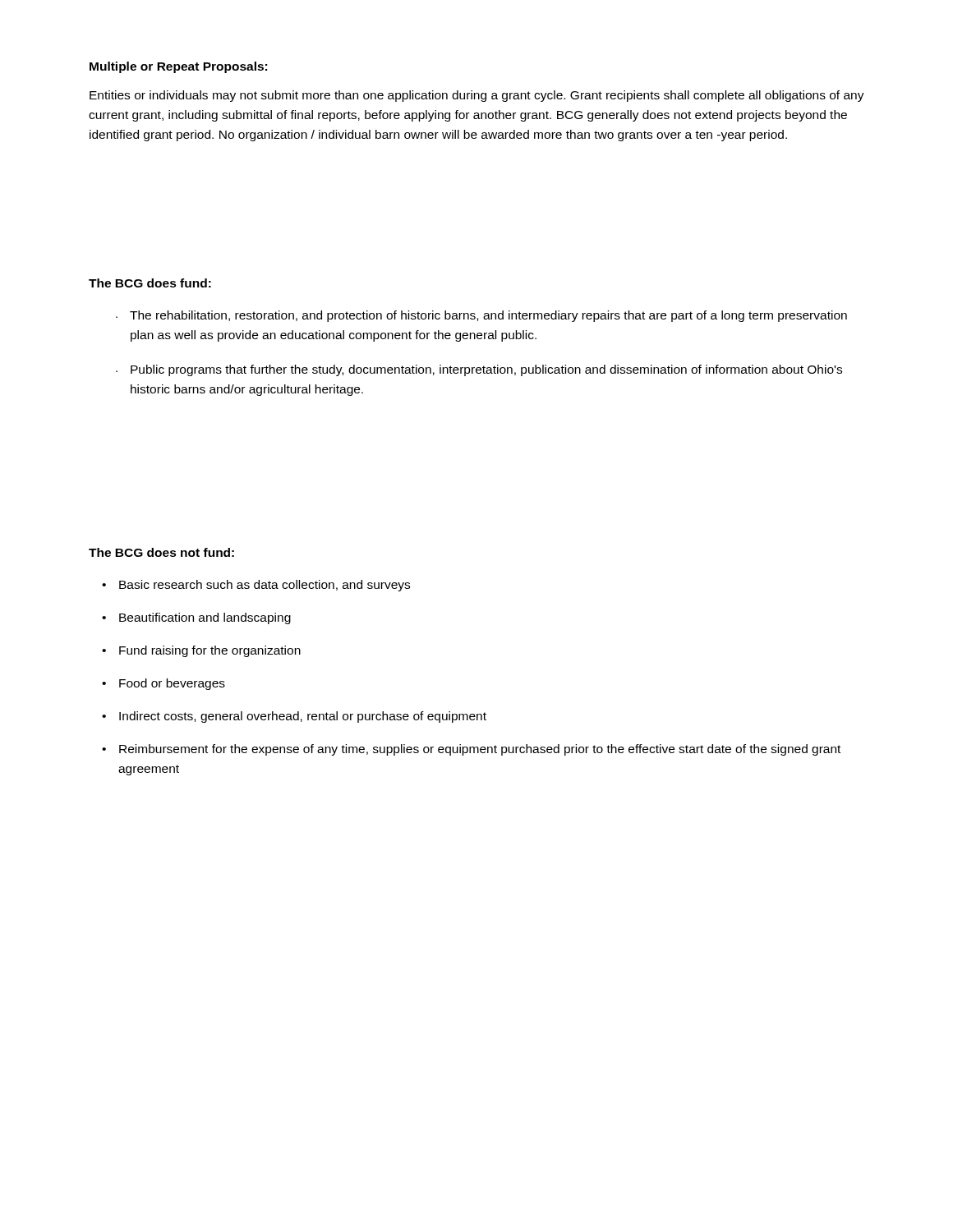Find the block on this page that starts "· Public programs that further the"

(x=490, y=380)
